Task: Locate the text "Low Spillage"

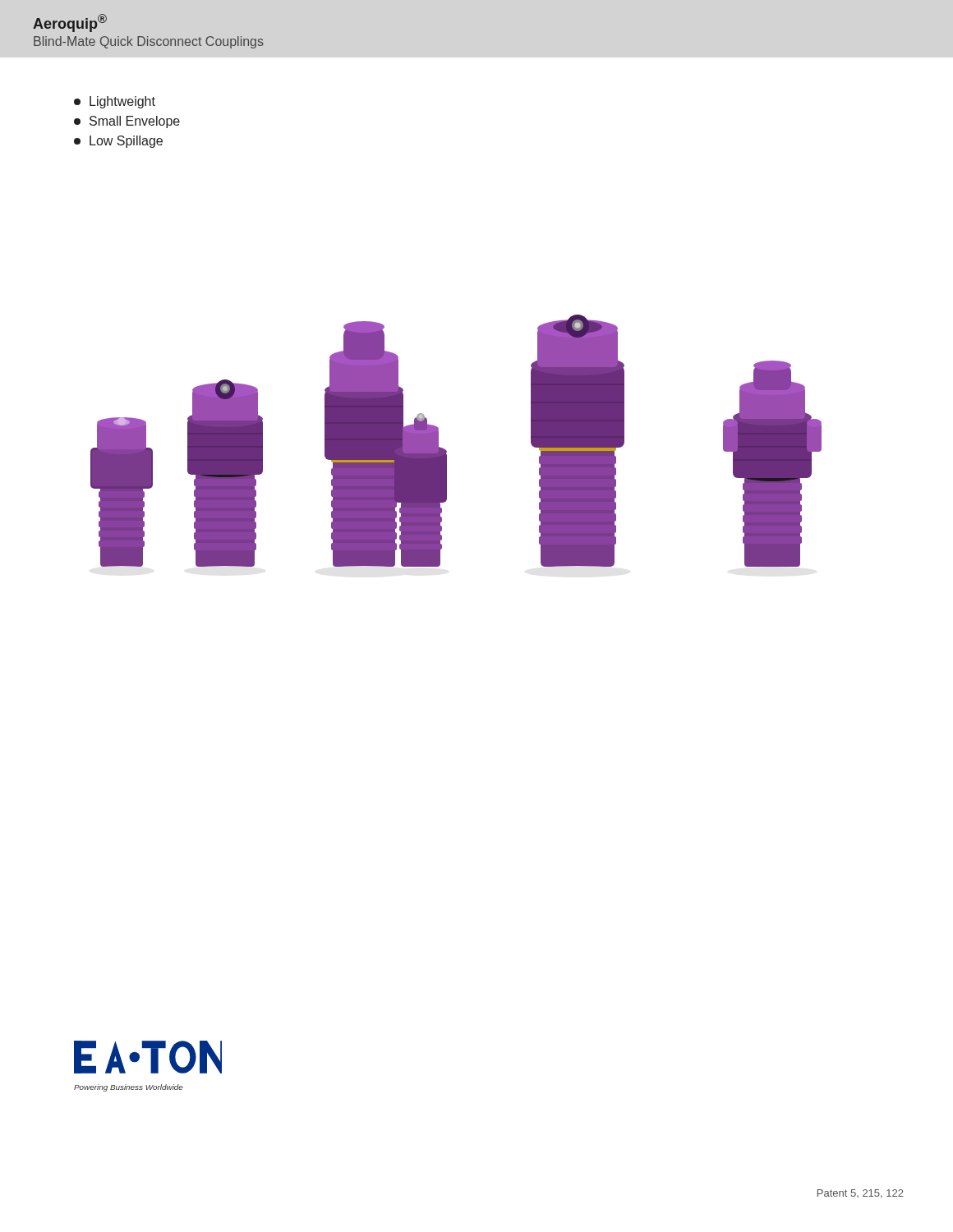Action: [119, 141]
